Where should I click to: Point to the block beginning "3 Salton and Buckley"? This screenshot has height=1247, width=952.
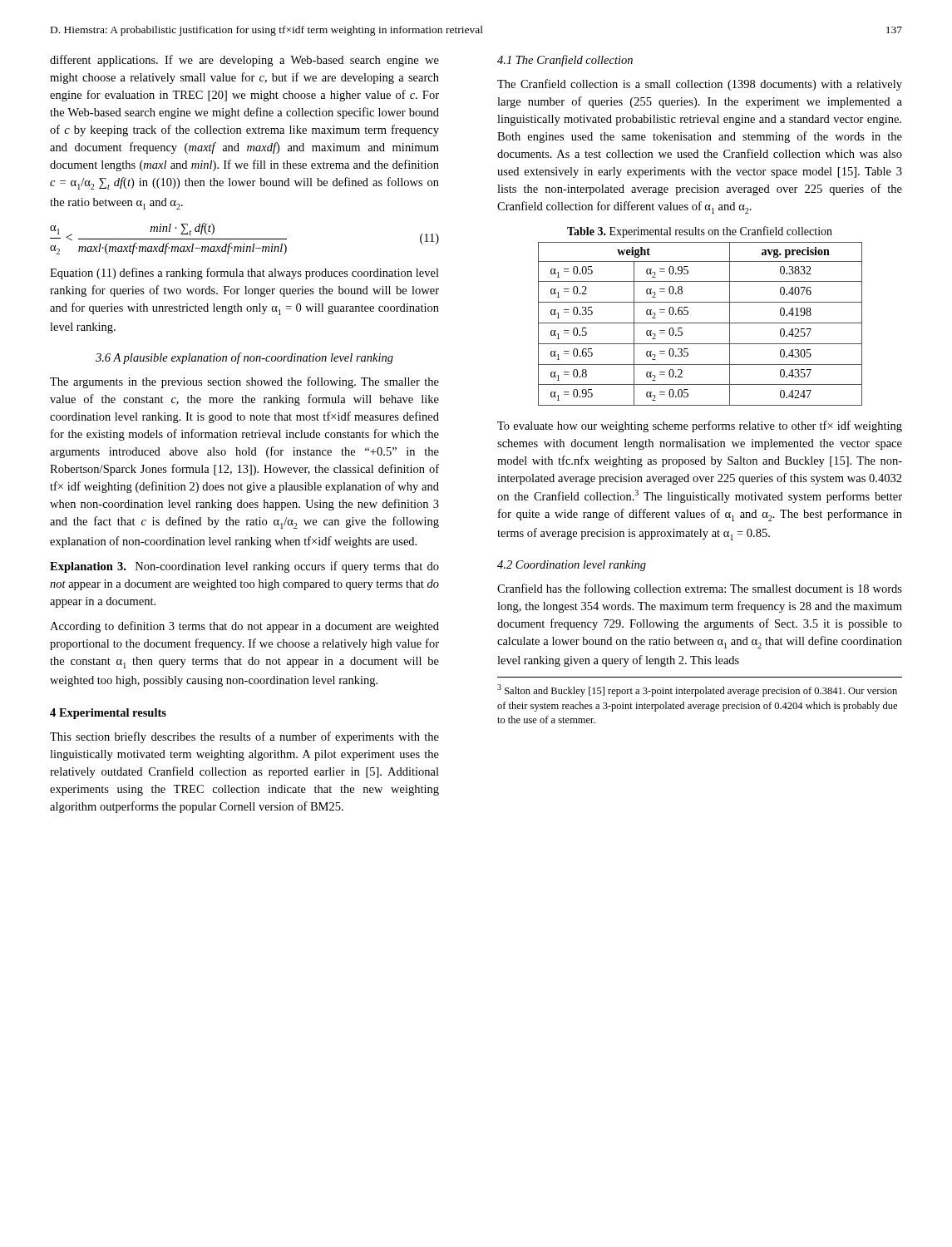coord(697,704)
